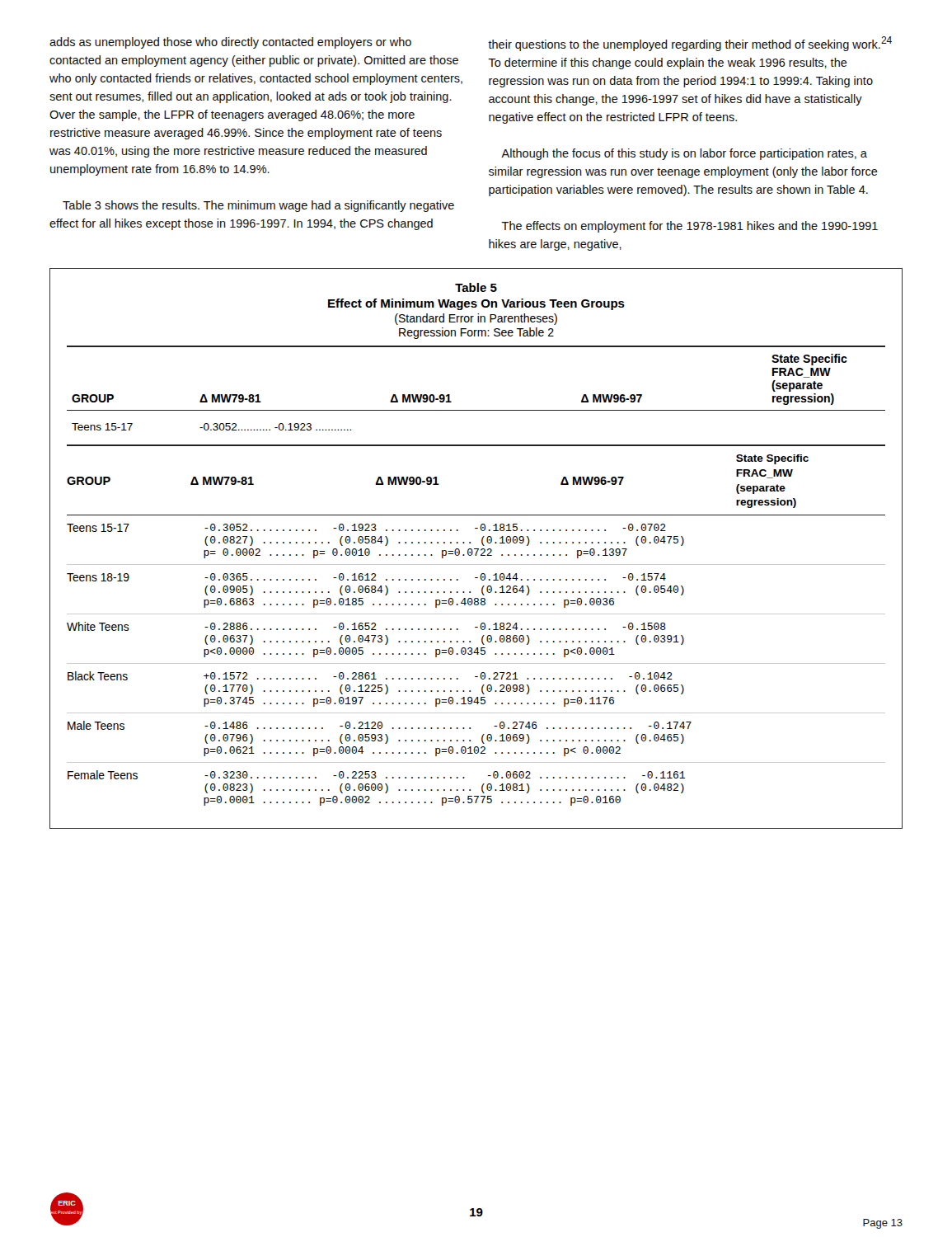Point to the block beginning "their questions to the unemployed regarding"
The image size is (952, 1237).
click(690, 79)
